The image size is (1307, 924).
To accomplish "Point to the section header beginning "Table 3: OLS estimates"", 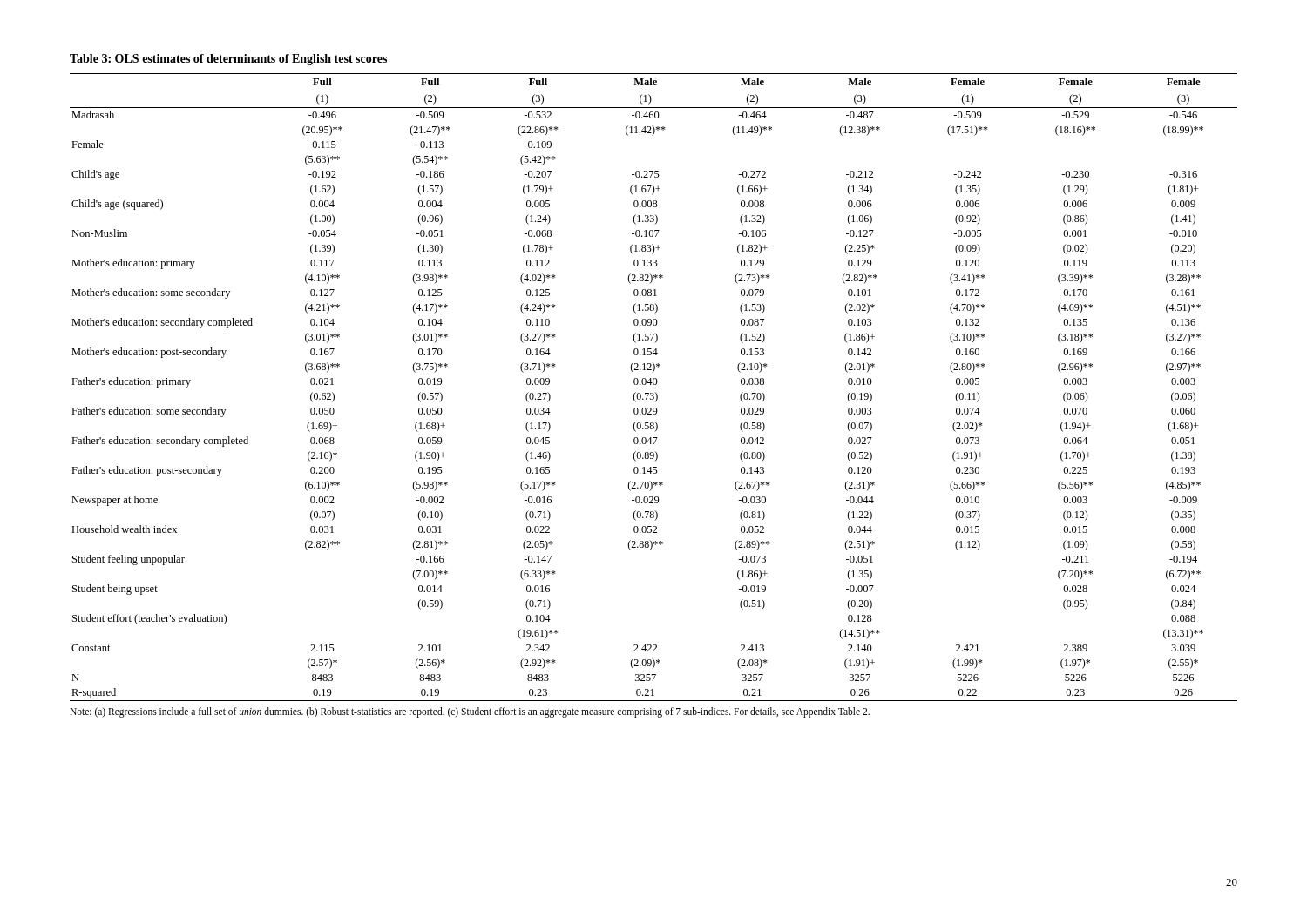I will (x=228, y=59).
